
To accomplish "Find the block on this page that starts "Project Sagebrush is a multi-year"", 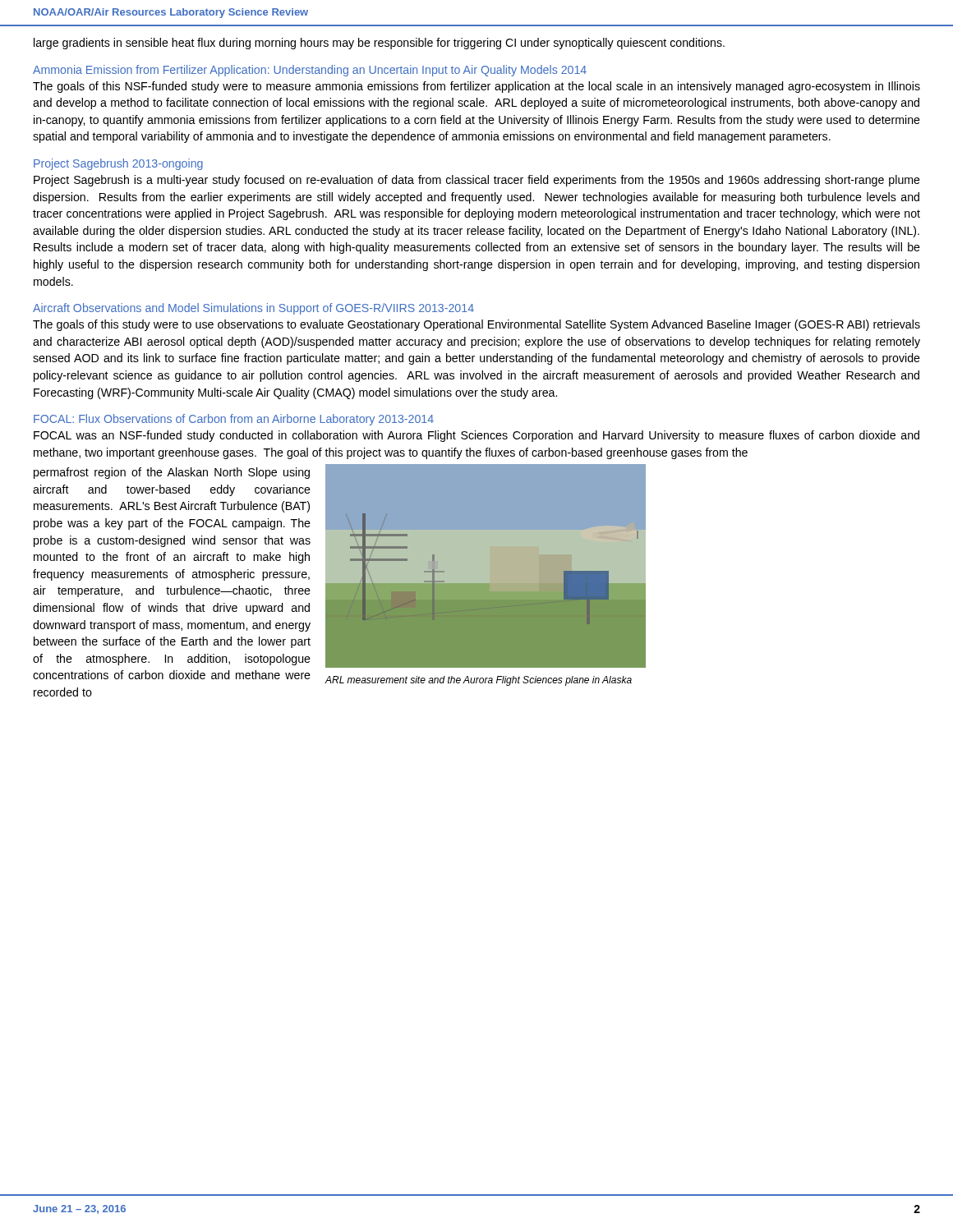I will (476, 231).
